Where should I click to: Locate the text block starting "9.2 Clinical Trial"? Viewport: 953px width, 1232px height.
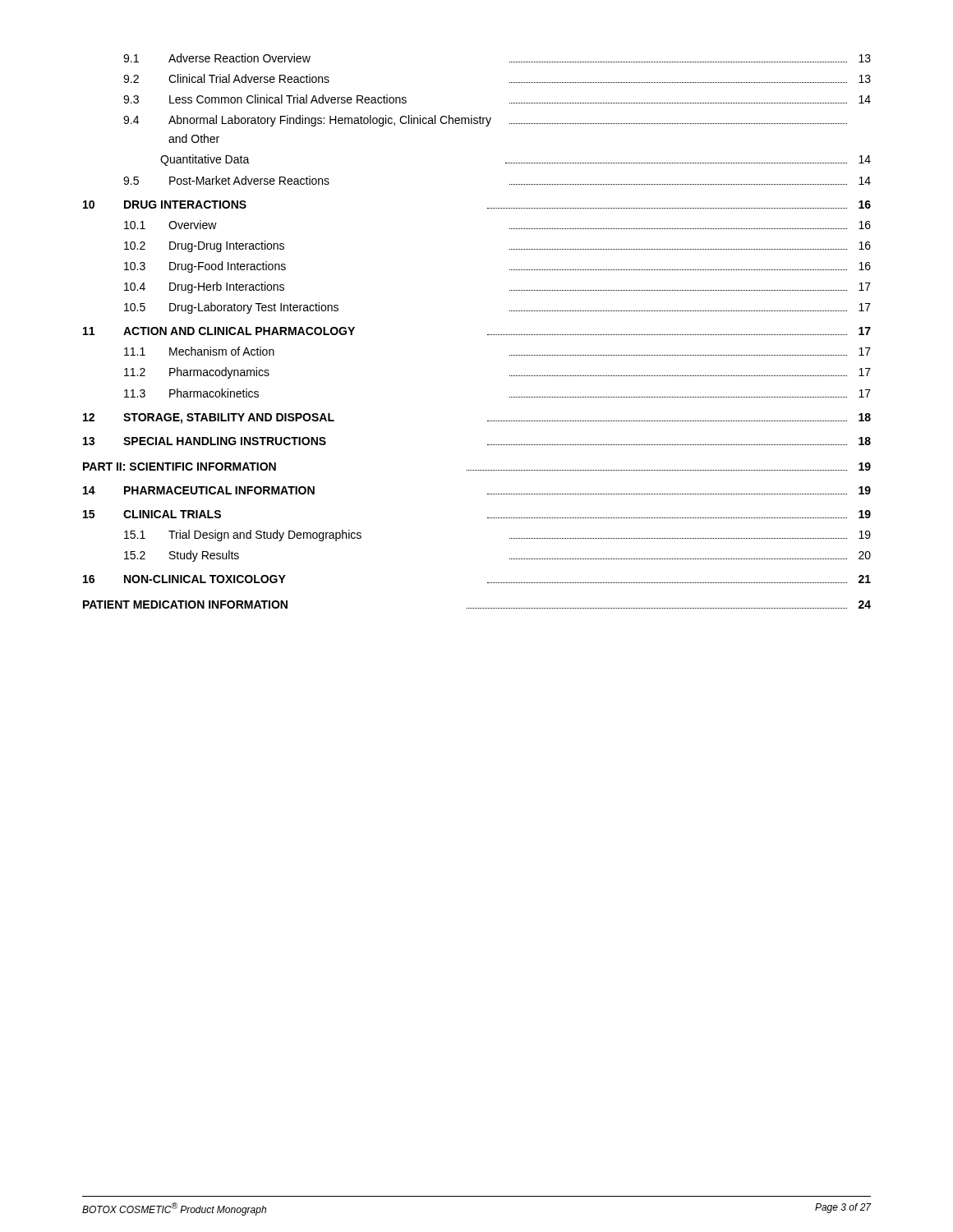click(x=253, y=78)
